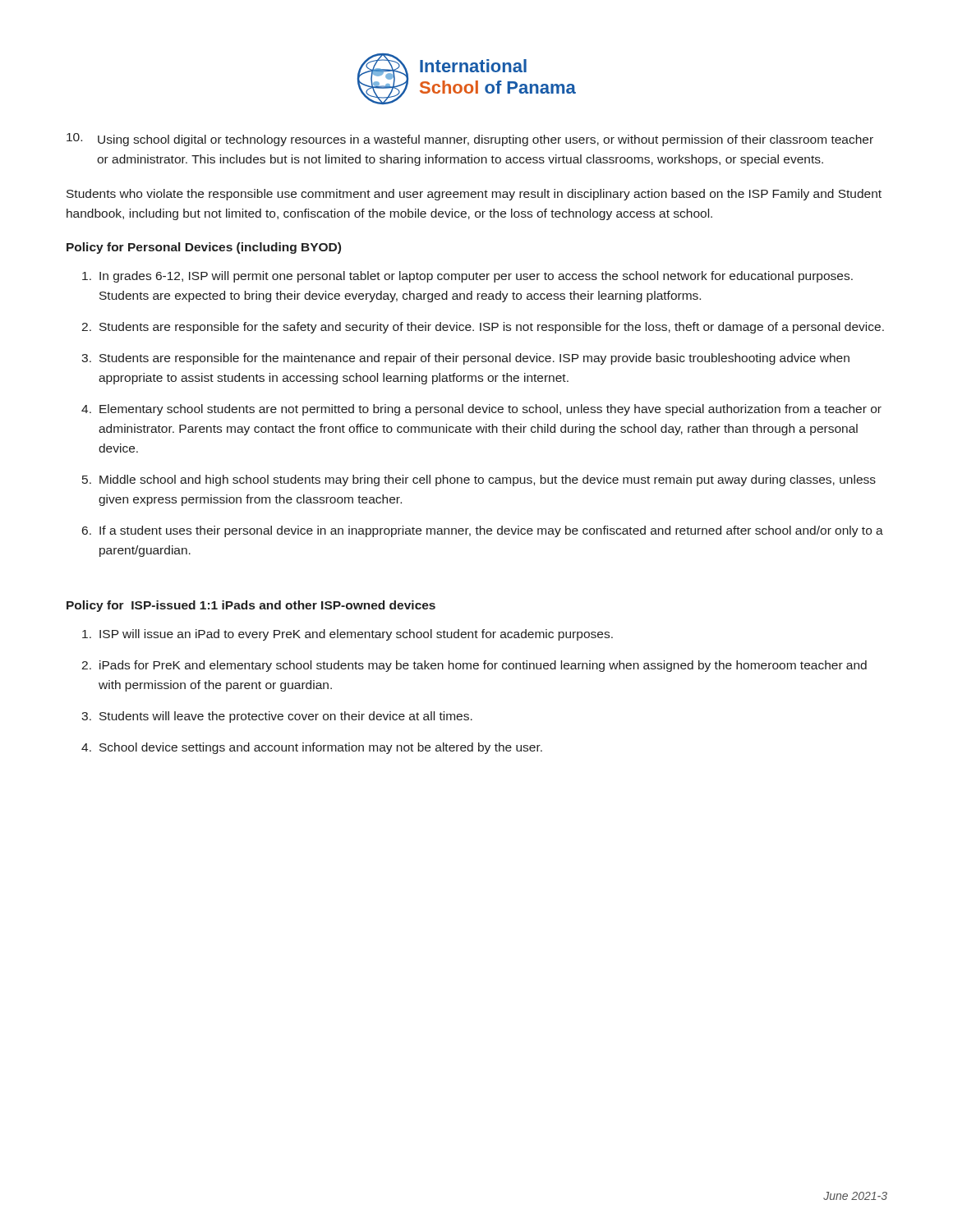The height and width of the screenshot is (1232, 953).
Task: Click on the list item with the text "In grades 6-12,"
Action: (x=476, y=286)
